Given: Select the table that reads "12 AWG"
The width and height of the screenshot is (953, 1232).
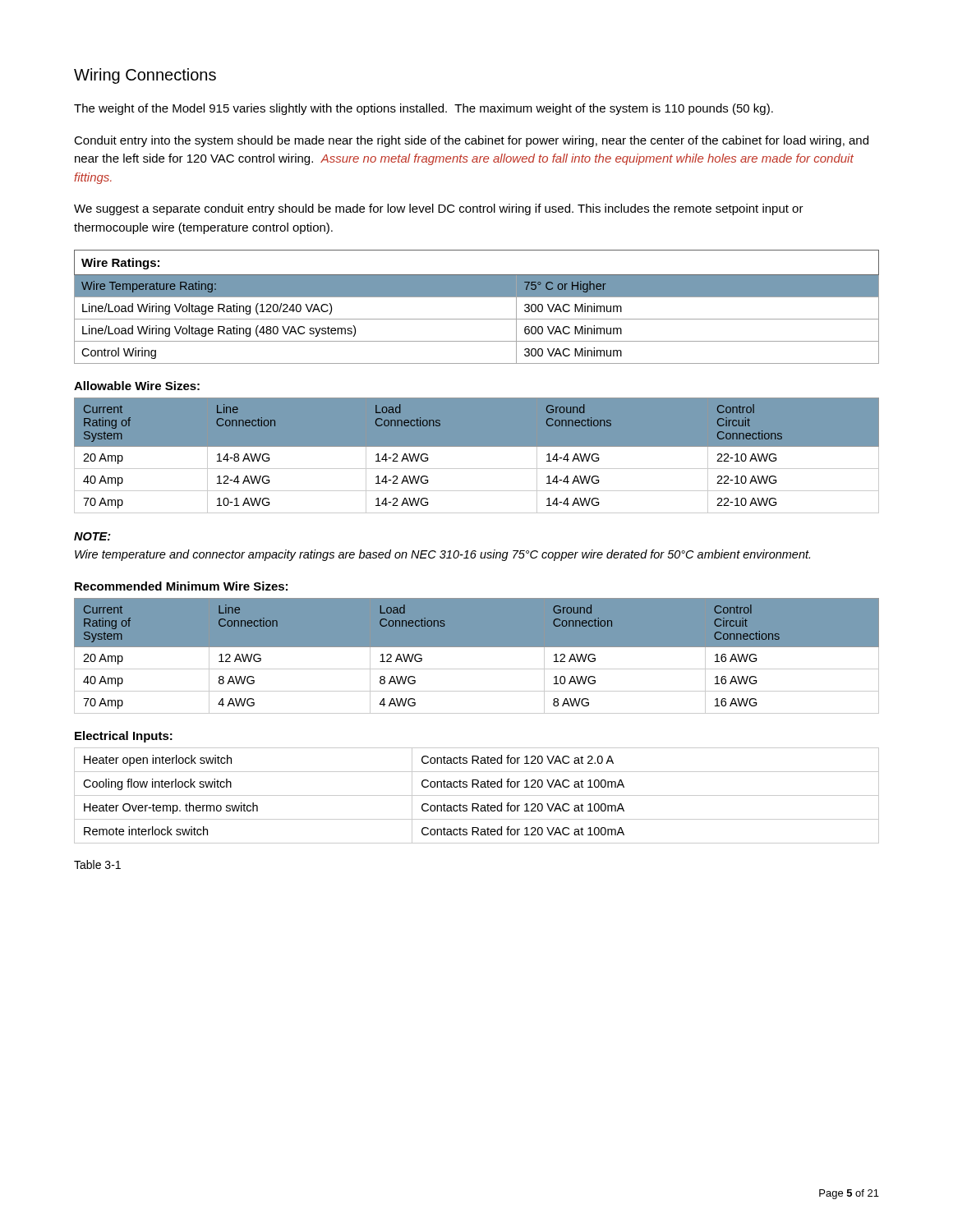Looking at the screenshot, I should pos(476,655).
